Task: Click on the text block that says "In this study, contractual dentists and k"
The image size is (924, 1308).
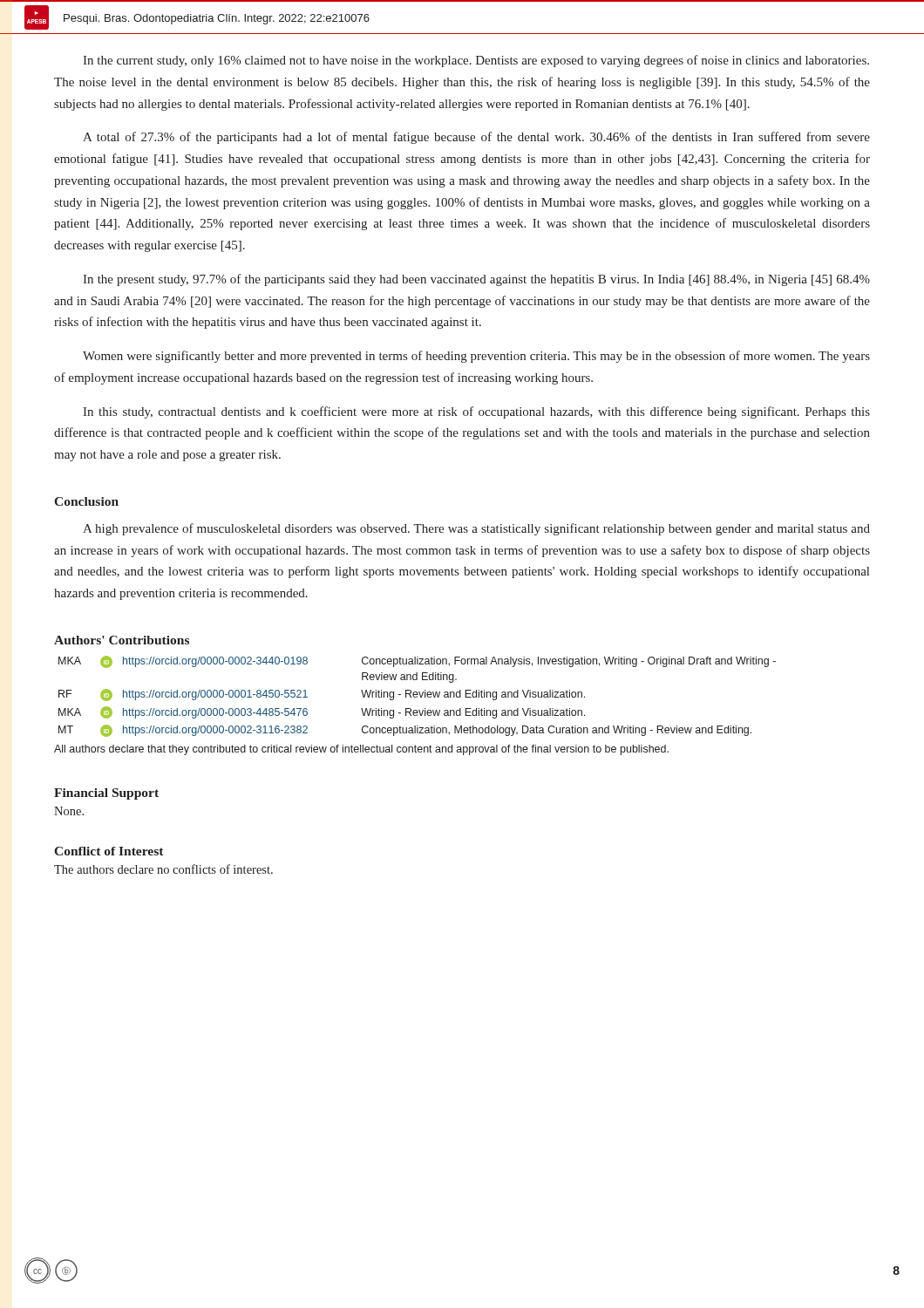Action: [x=462, y=433]
